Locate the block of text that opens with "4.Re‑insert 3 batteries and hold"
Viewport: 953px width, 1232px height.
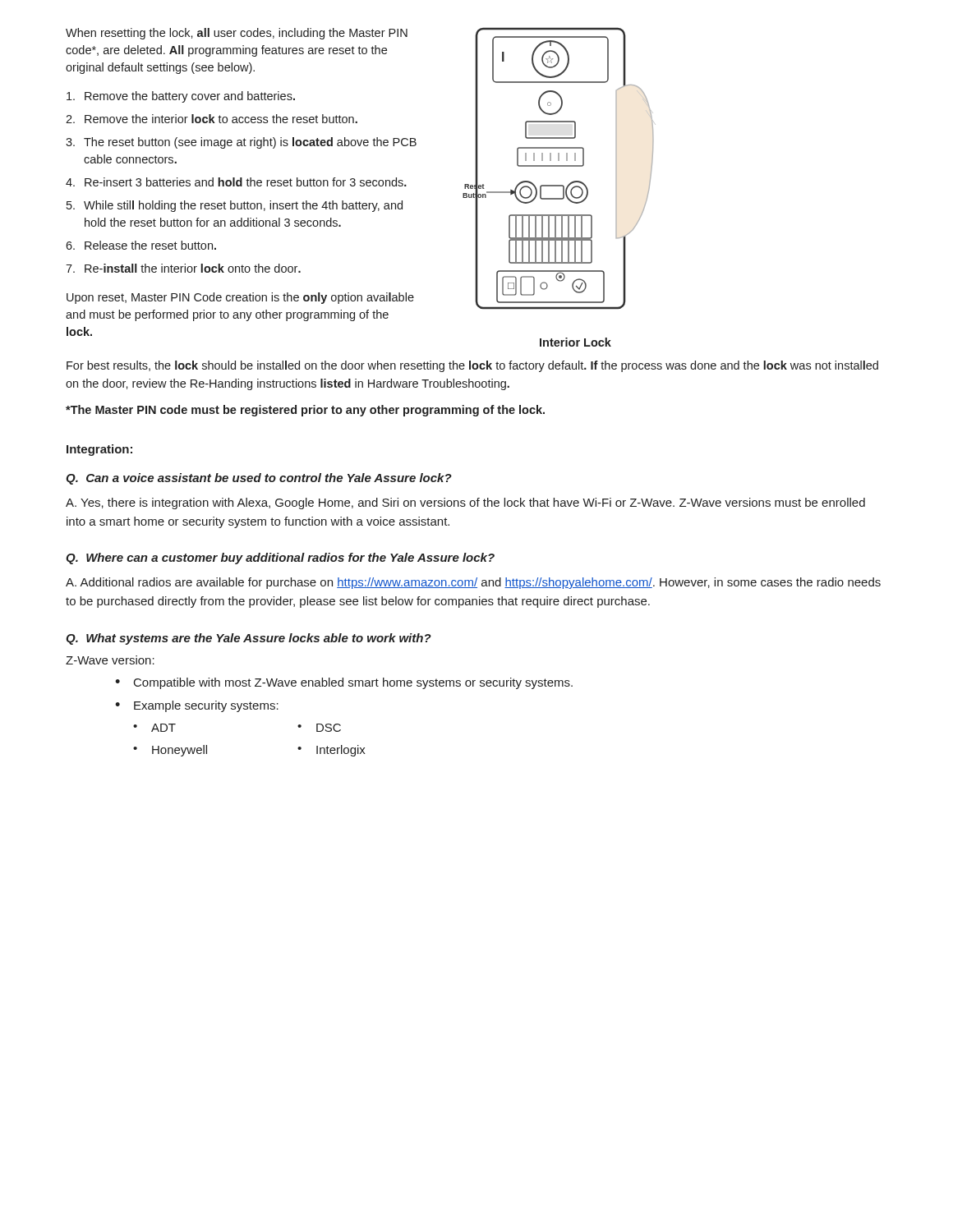(x=236, y=183)
